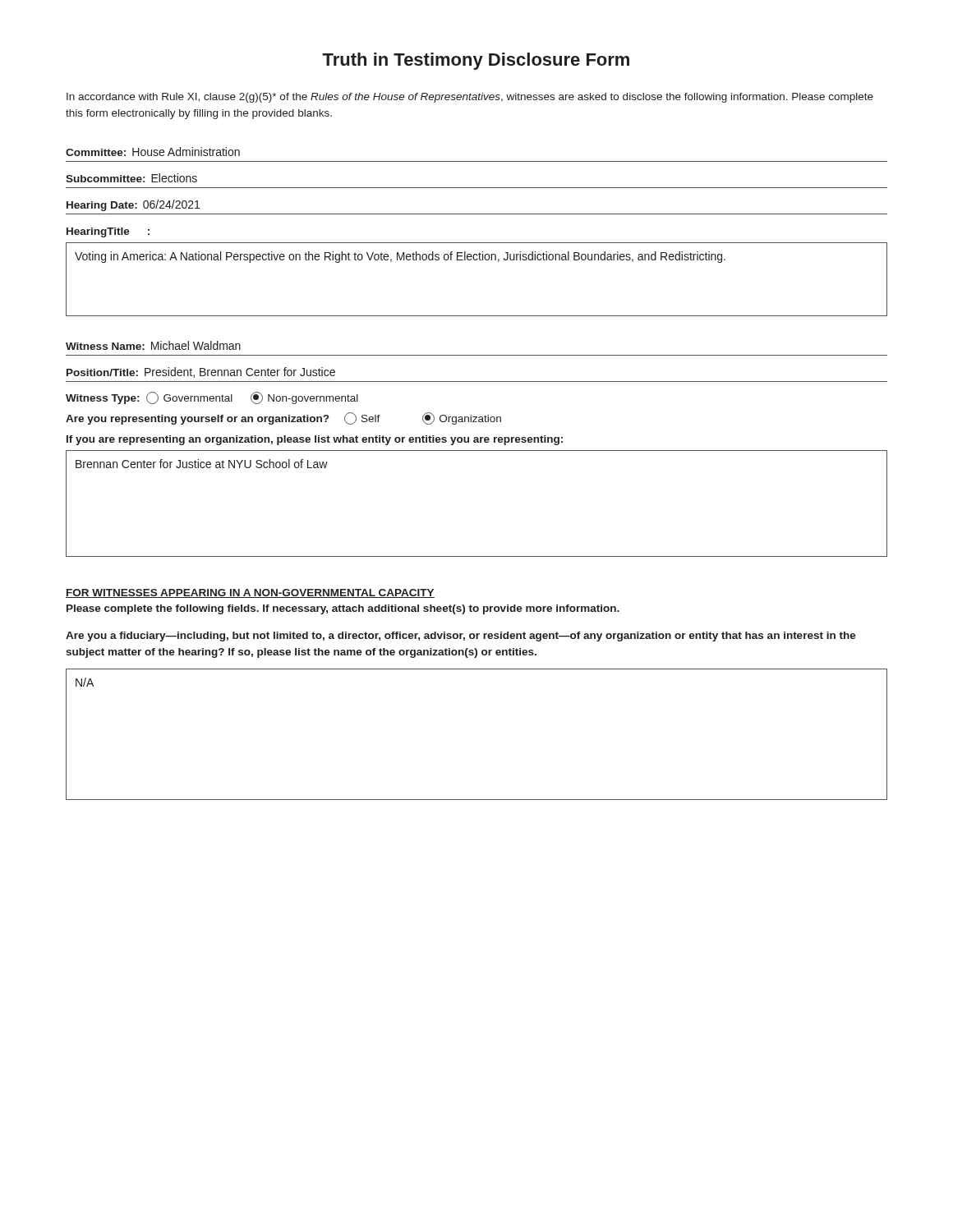Click on the text block that says "Voting in America: A National"
Viewport: 953px width, 1232px height.
400,256
